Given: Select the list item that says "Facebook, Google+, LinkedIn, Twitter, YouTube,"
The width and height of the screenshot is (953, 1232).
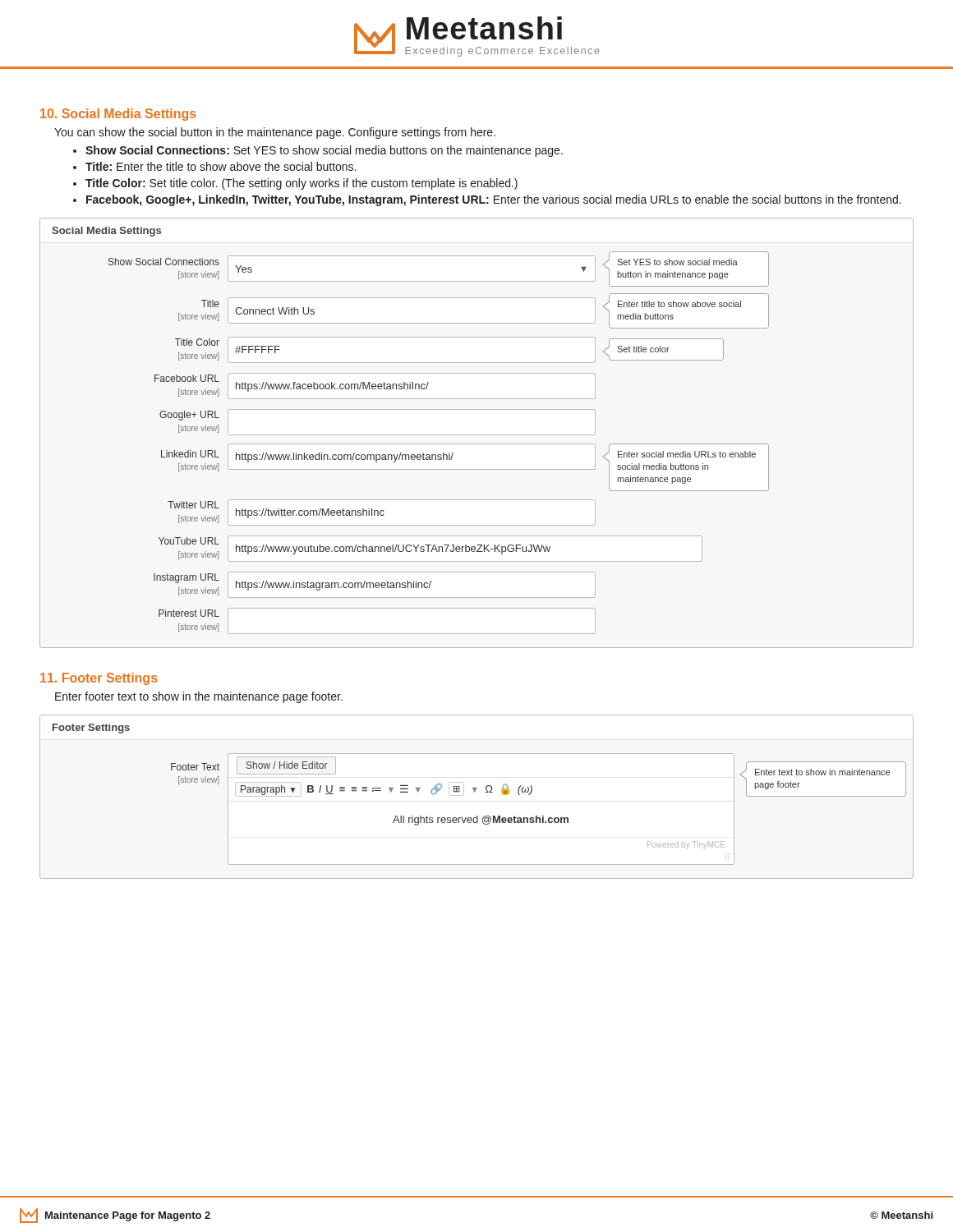Looking at the screenshot, I should (x=494, y=200).
